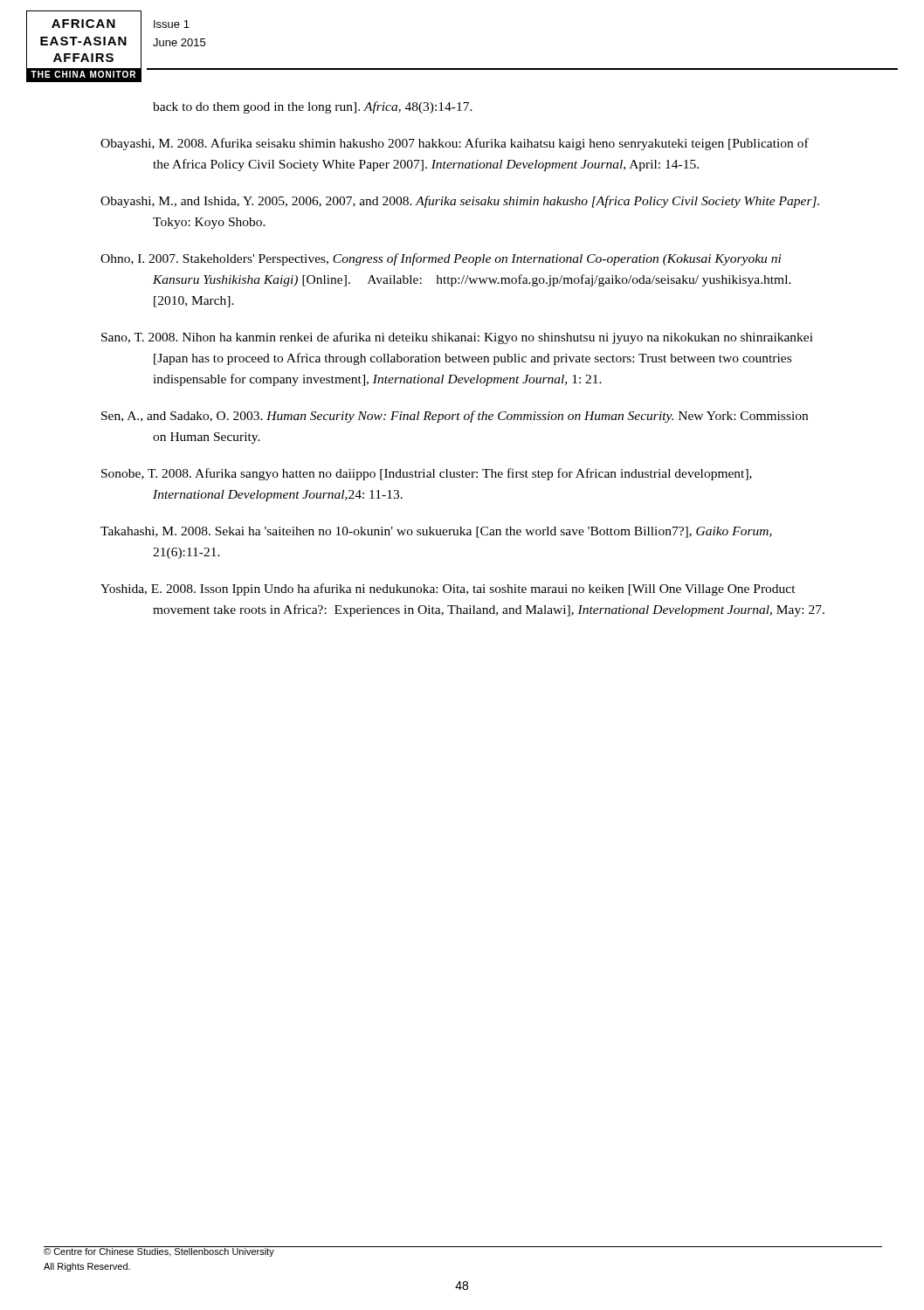
Task: Select the list item with the text "Ohno, I. 2007. Stakeholders'"
Action: 446,279
